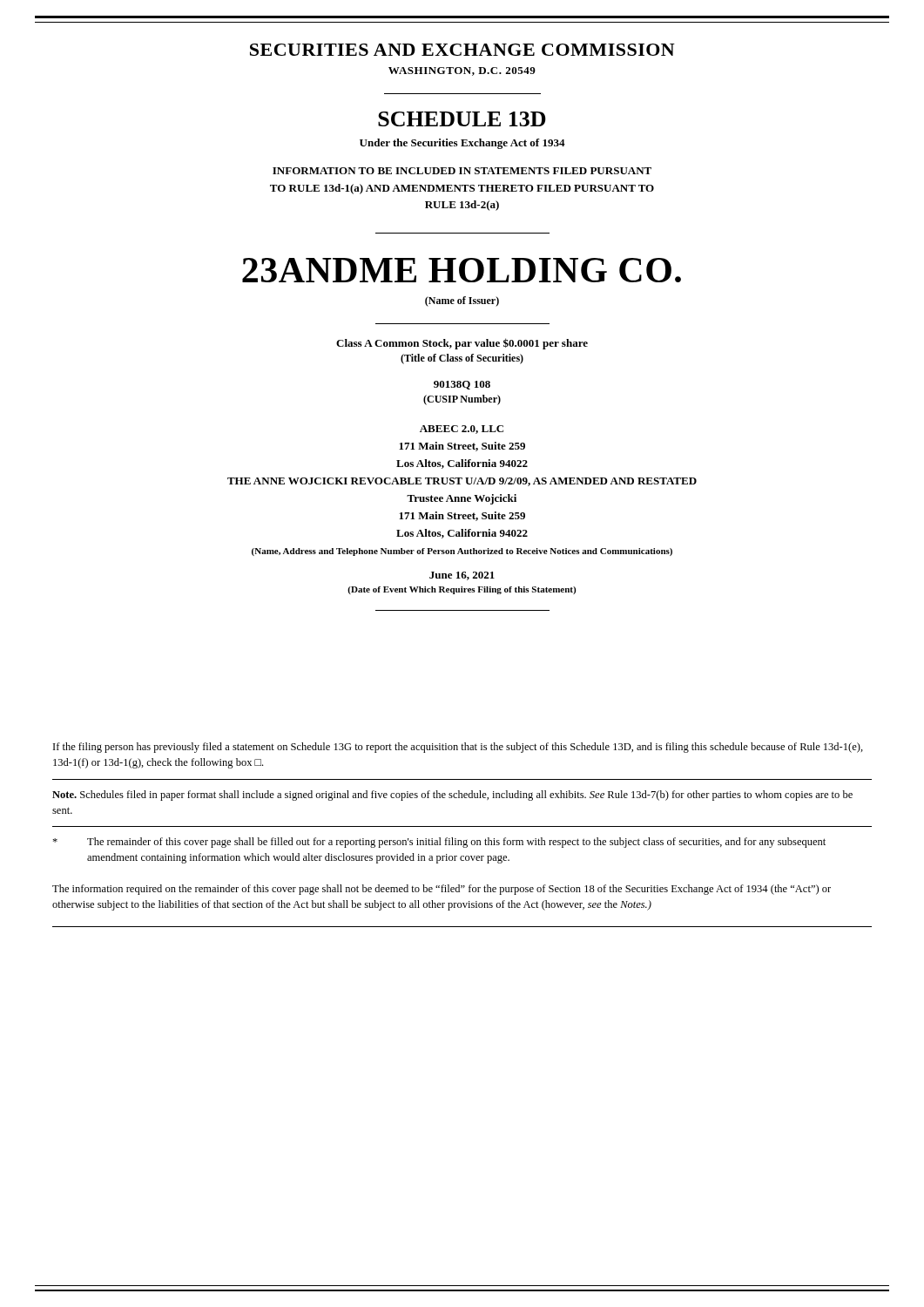Locate the text starting "ABEEC 2.0, LLC"
Screen dimensions: 1307x924
point(462,480)
